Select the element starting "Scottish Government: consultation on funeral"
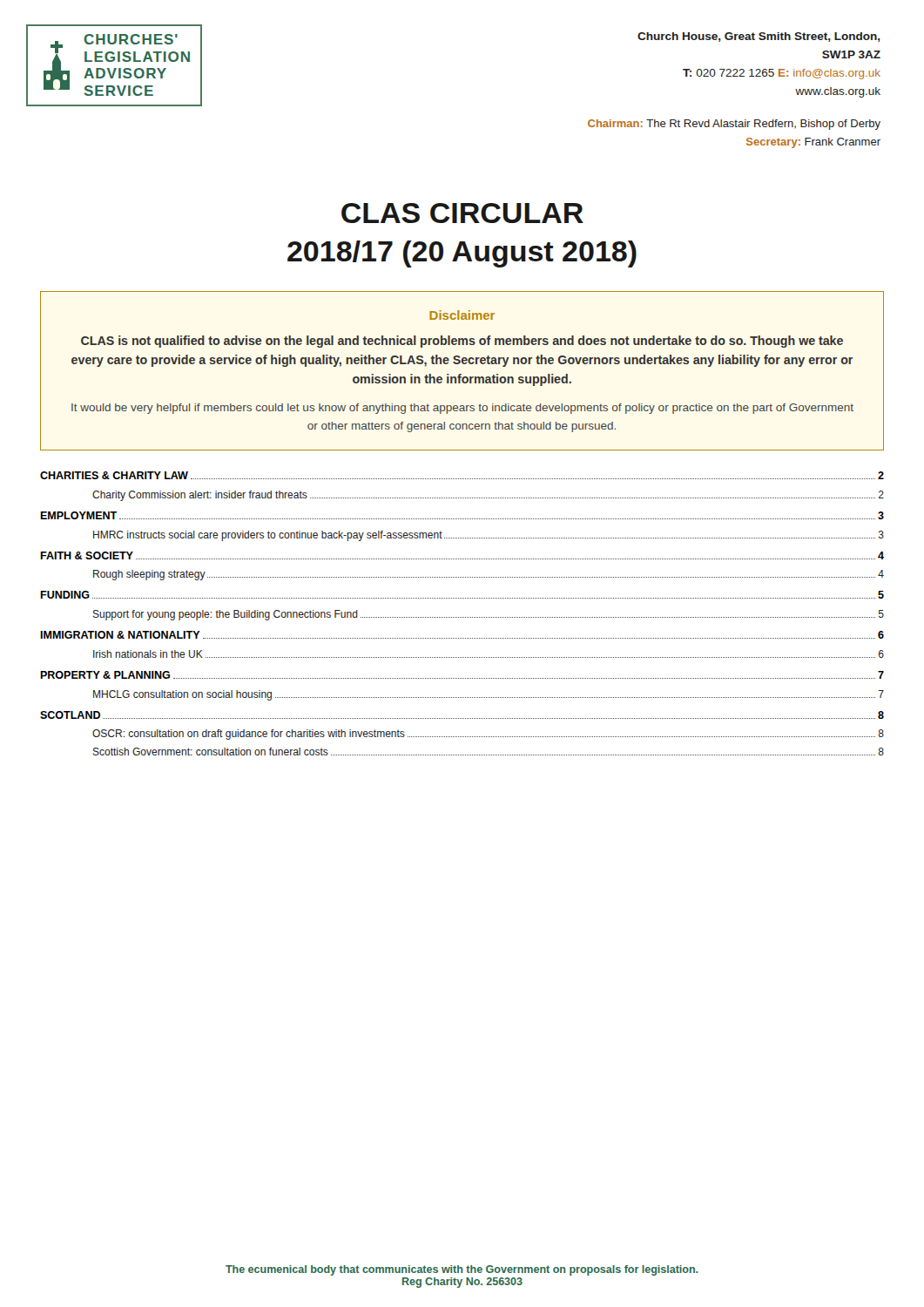The width and height of the screenshot is (924, 1307). point(488,752)
